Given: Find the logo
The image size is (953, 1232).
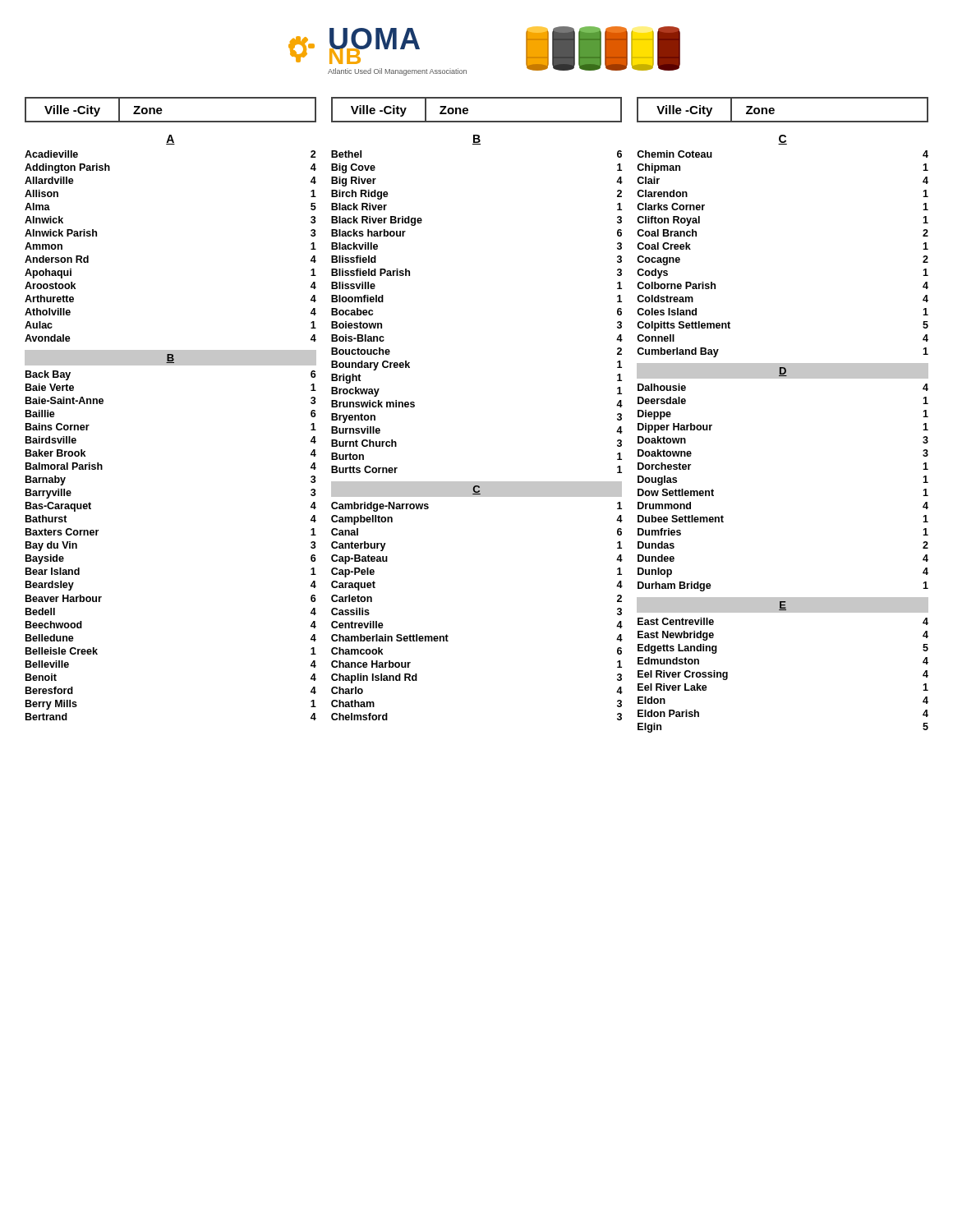Looking at the screenshot, I should point(476,43).
